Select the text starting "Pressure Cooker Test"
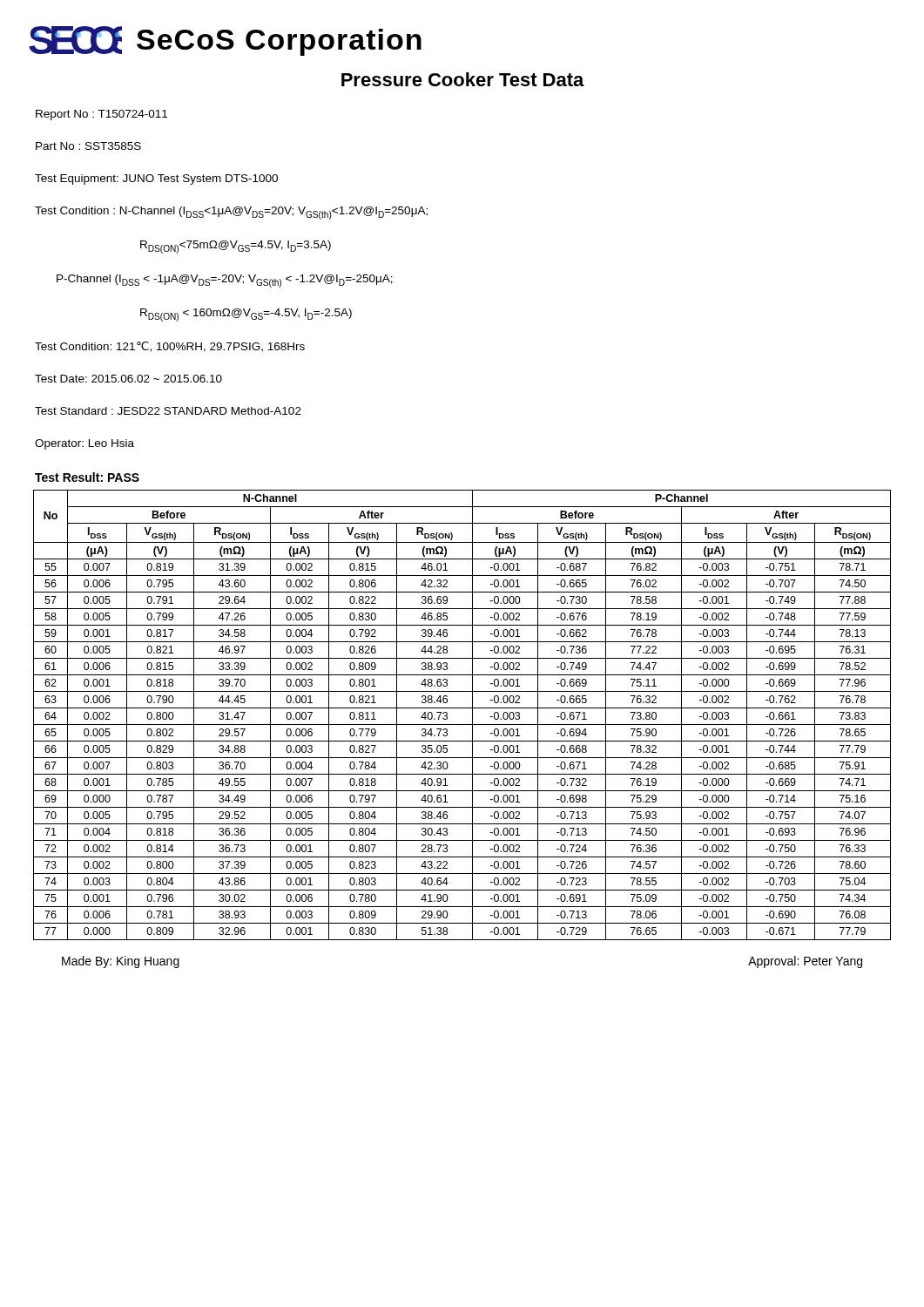 coord(462,80)
